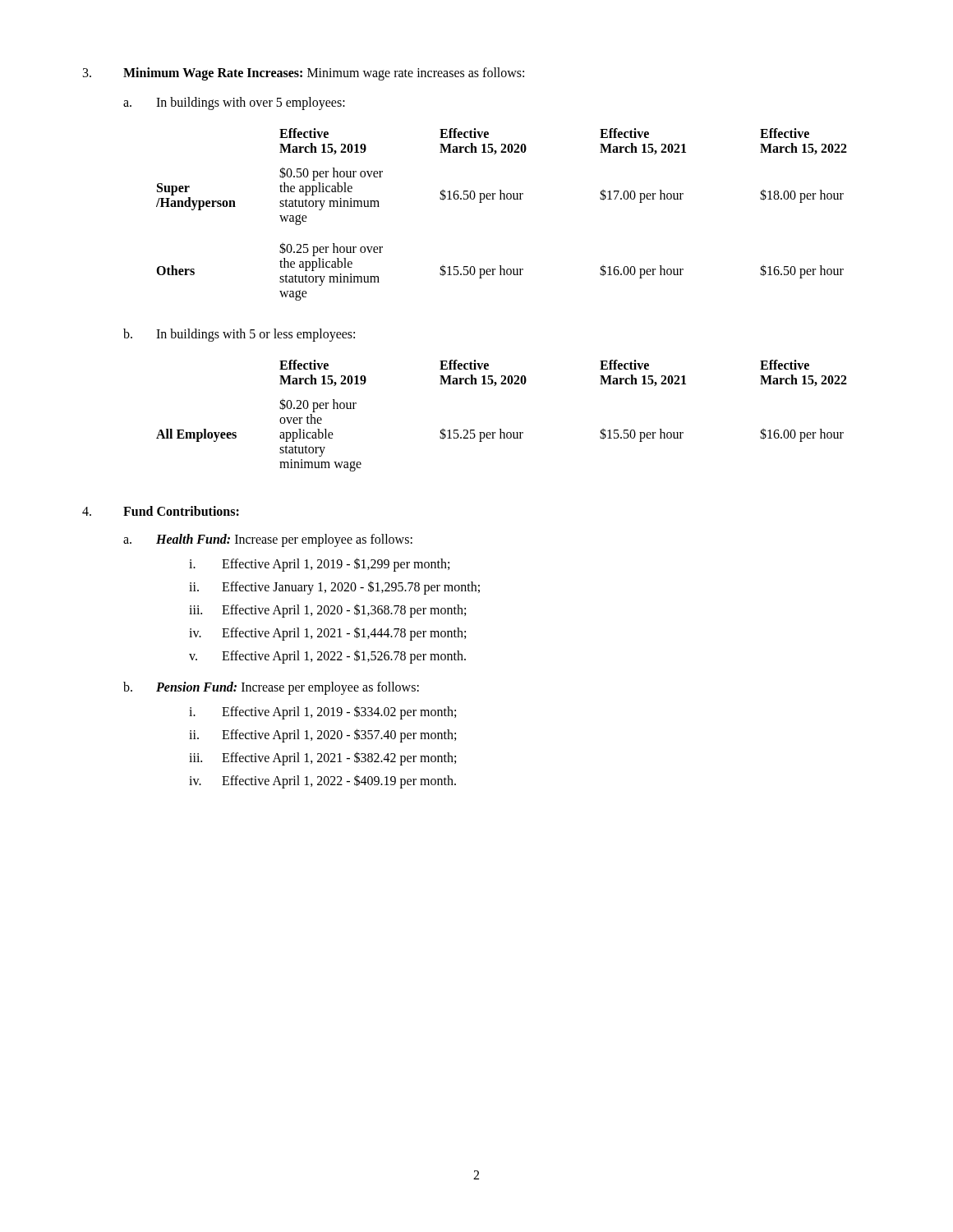Where is the passage that starts "ii. Effective January 1, 2020"?
The image size is (953, 1232).
pos(335,587)
